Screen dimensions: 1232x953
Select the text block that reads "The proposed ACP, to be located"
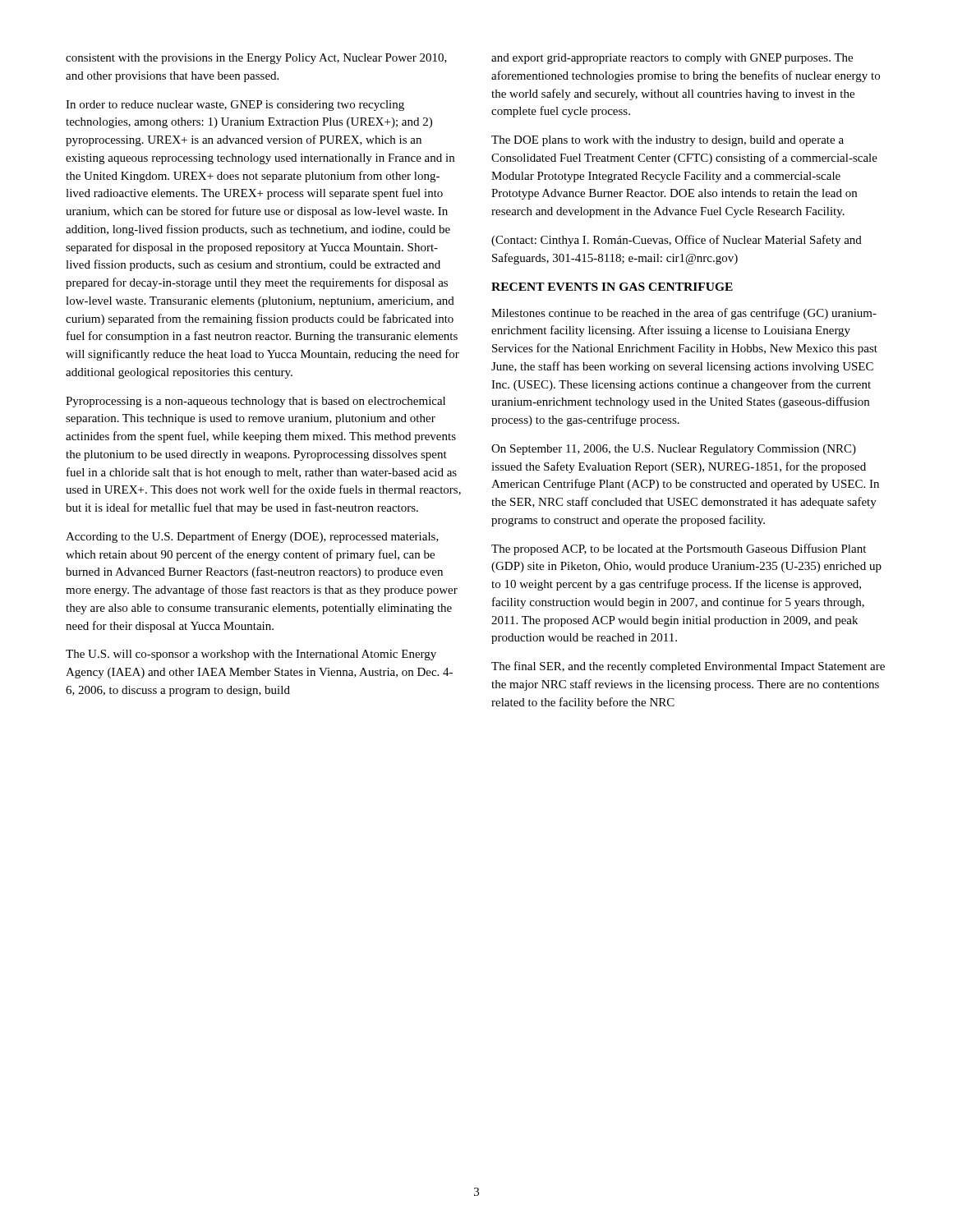689,594
